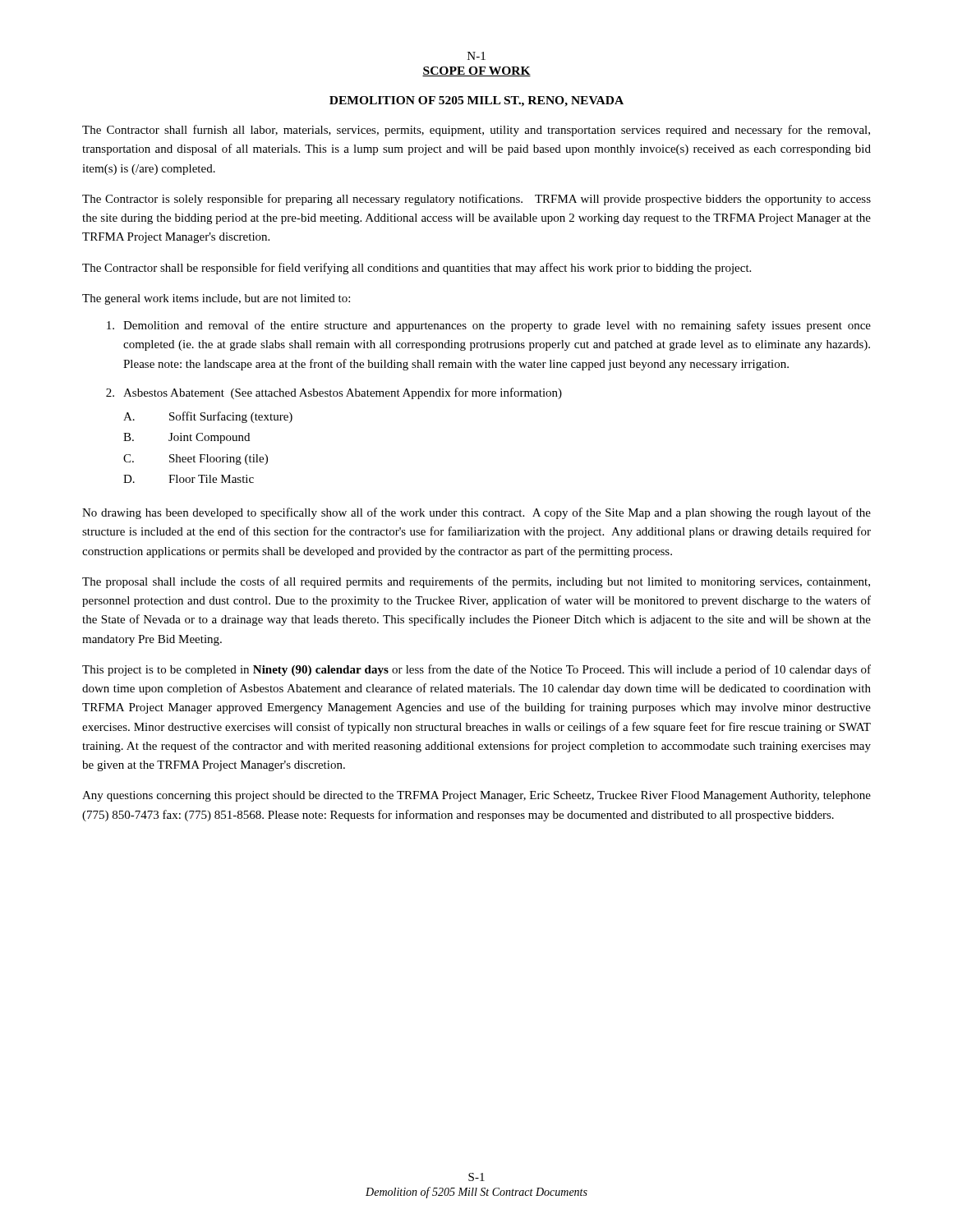
Task: Select the passage starting "The general work items"
Action: coord(217,298)
